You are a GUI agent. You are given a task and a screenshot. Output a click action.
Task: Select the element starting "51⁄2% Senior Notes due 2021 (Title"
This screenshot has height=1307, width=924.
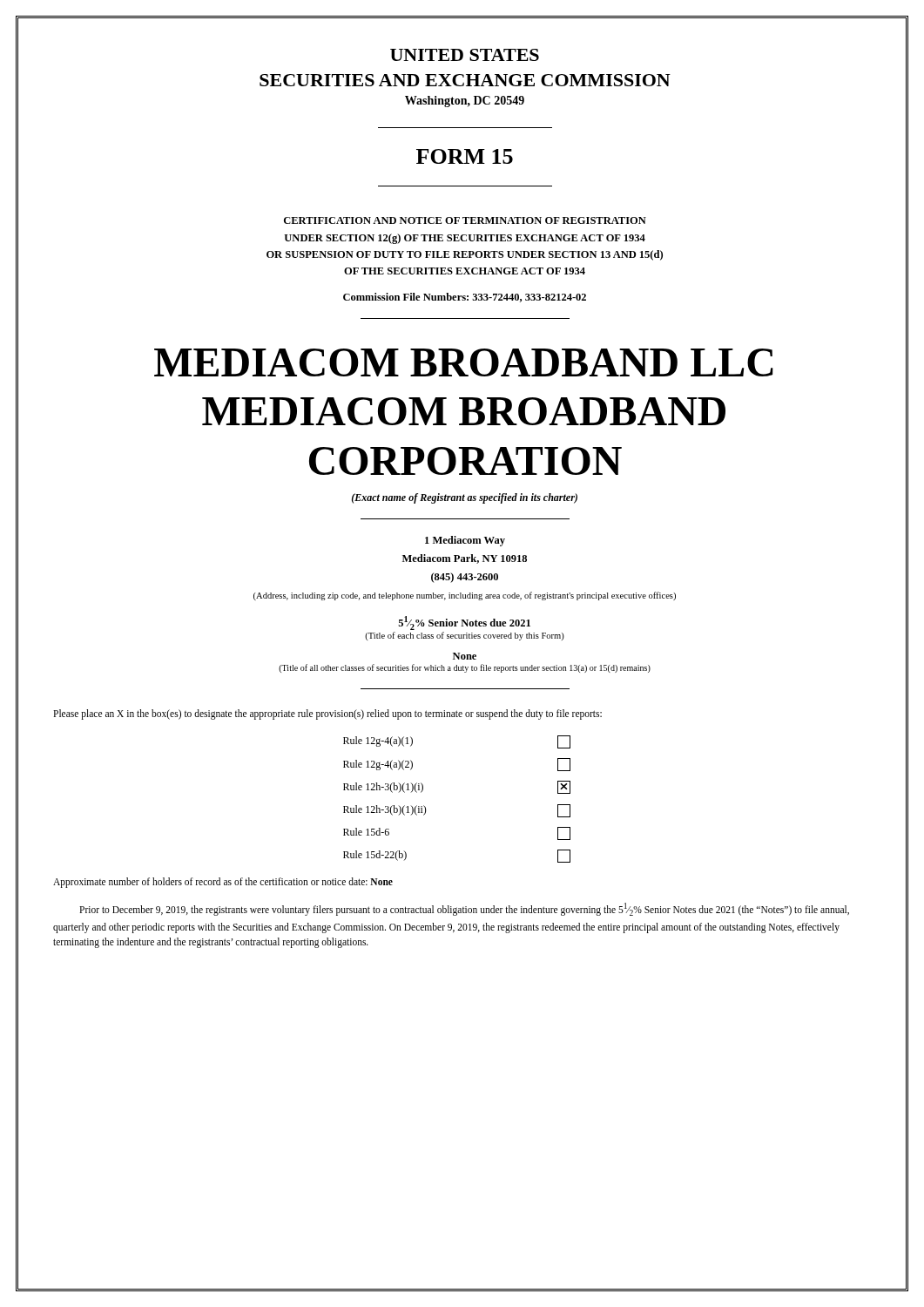(465, 627)
